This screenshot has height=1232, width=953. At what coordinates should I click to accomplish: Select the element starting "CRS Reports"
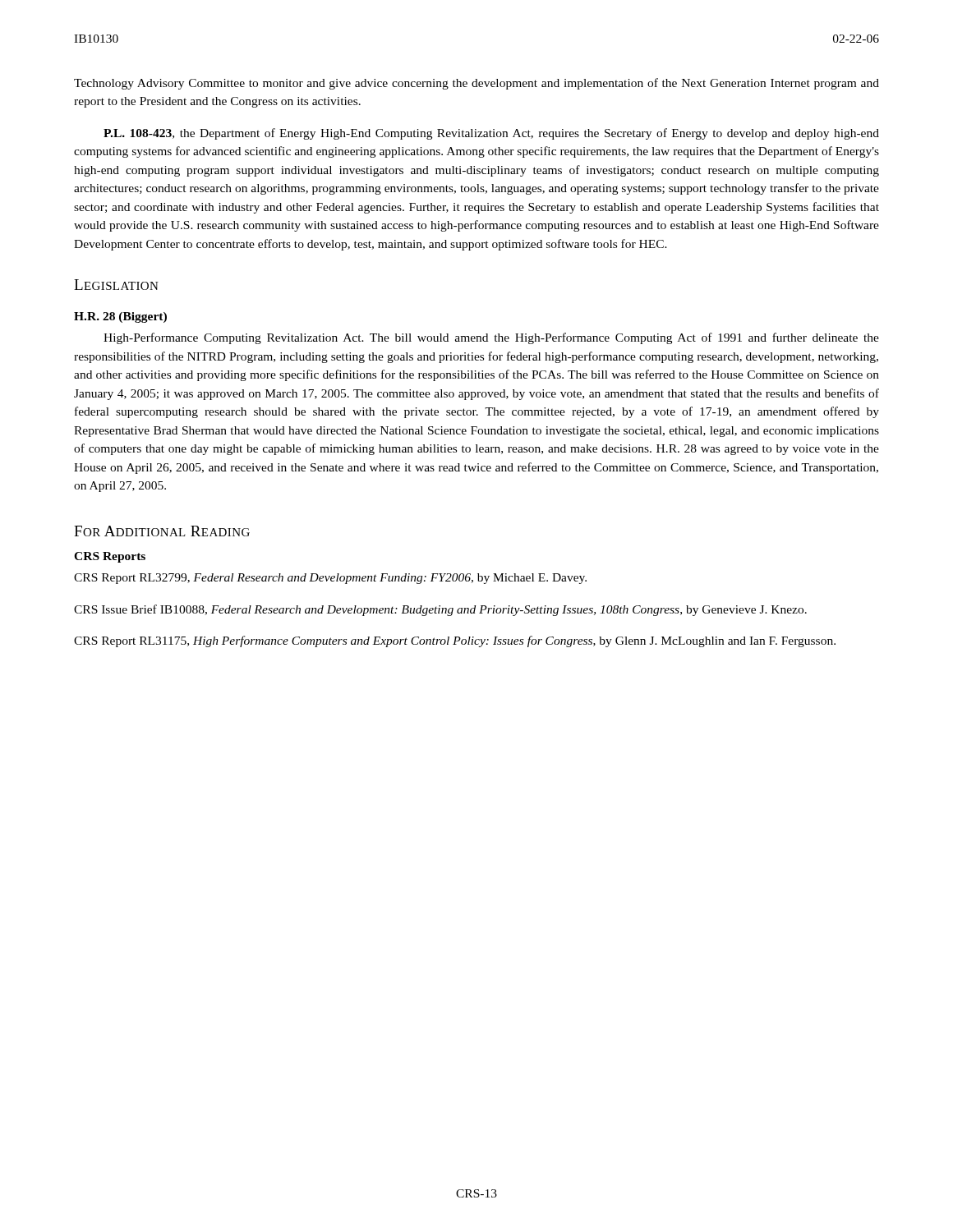(110, 556)
